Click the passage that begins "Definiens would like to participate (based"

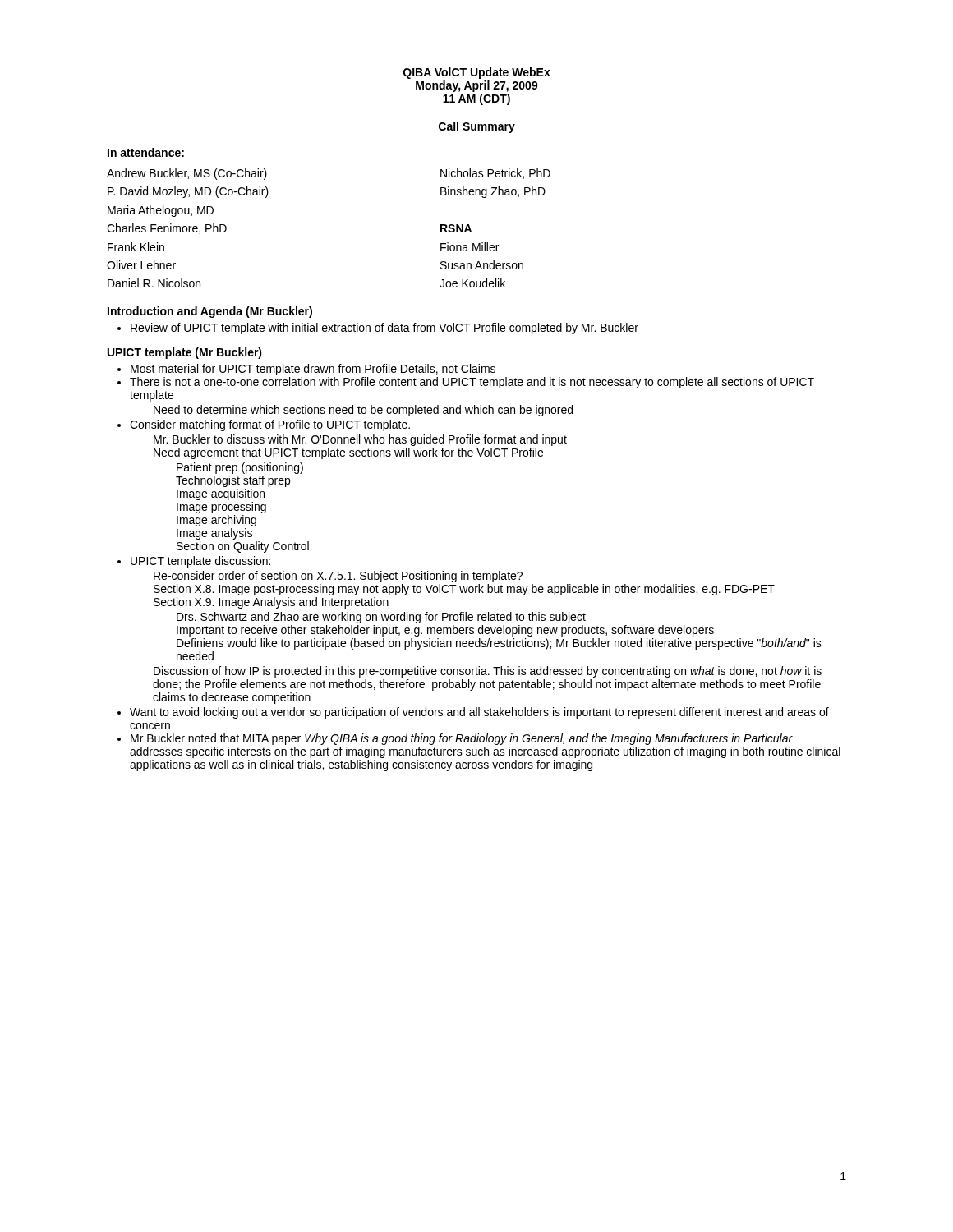pyautogui.click(x=511, y=649)
